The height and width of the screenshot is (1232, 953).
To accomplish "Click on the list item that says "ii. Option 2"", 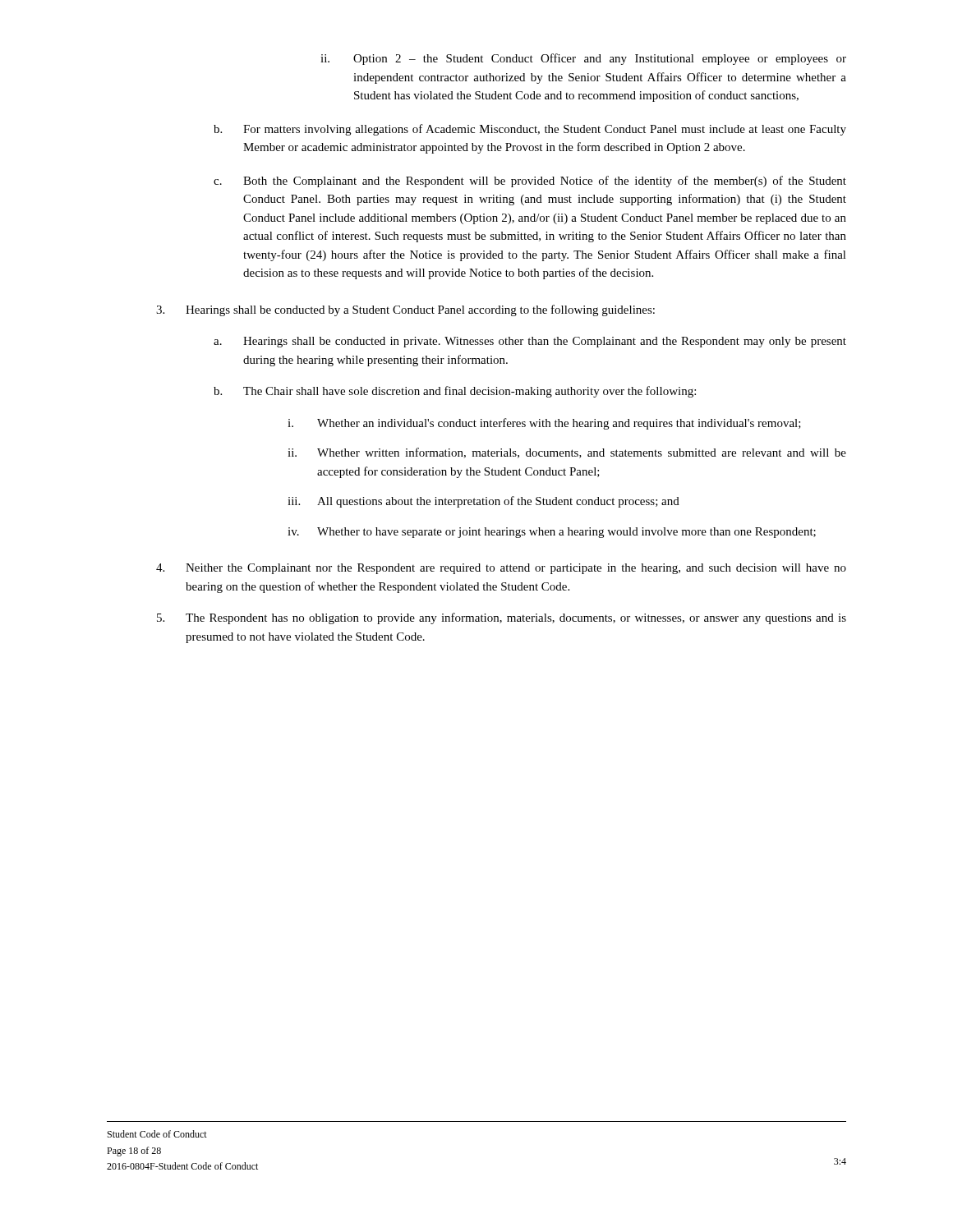I will tap(583, 77).
